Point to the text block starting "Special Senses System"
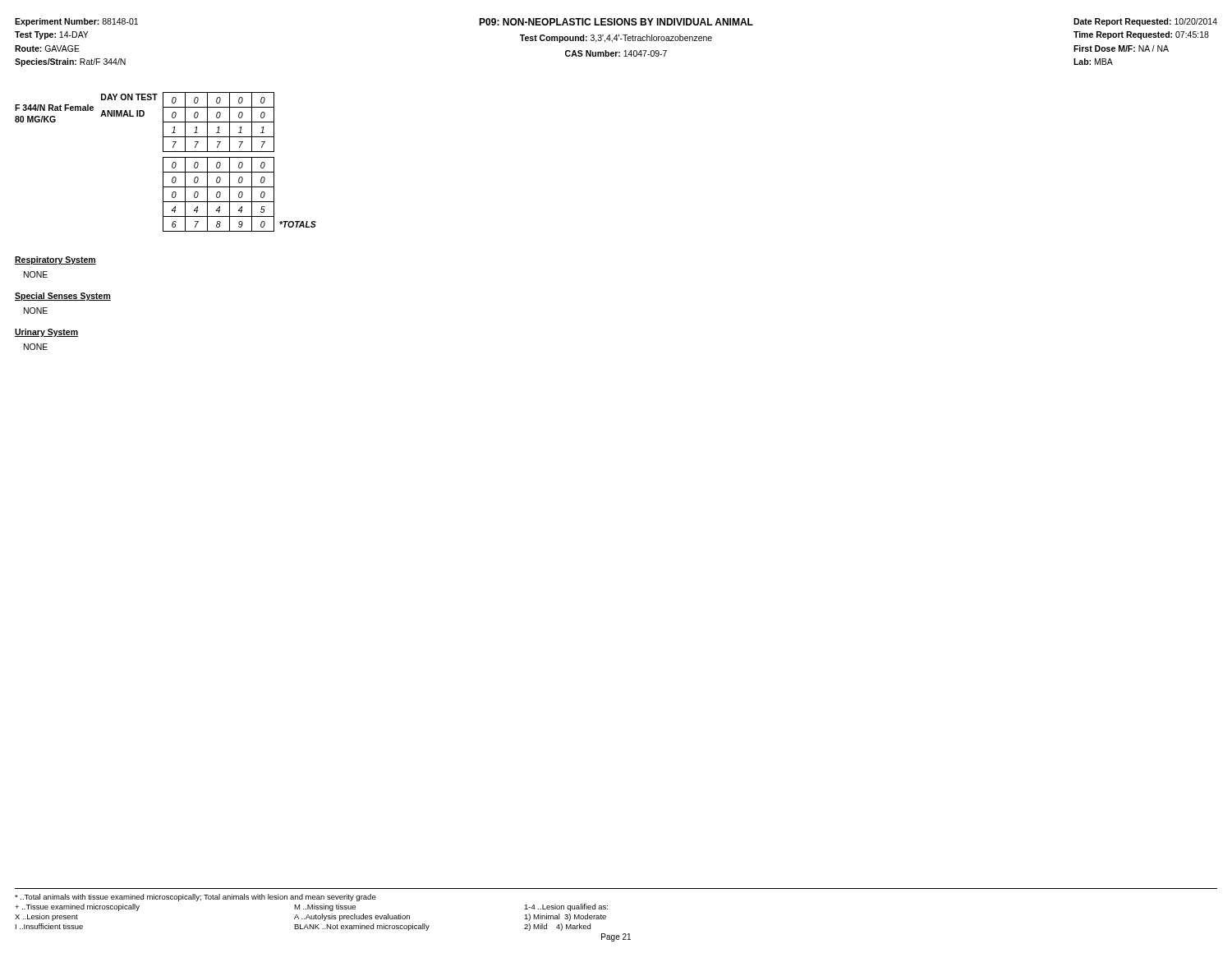1232x953 pixels. (x=63, y=296)
